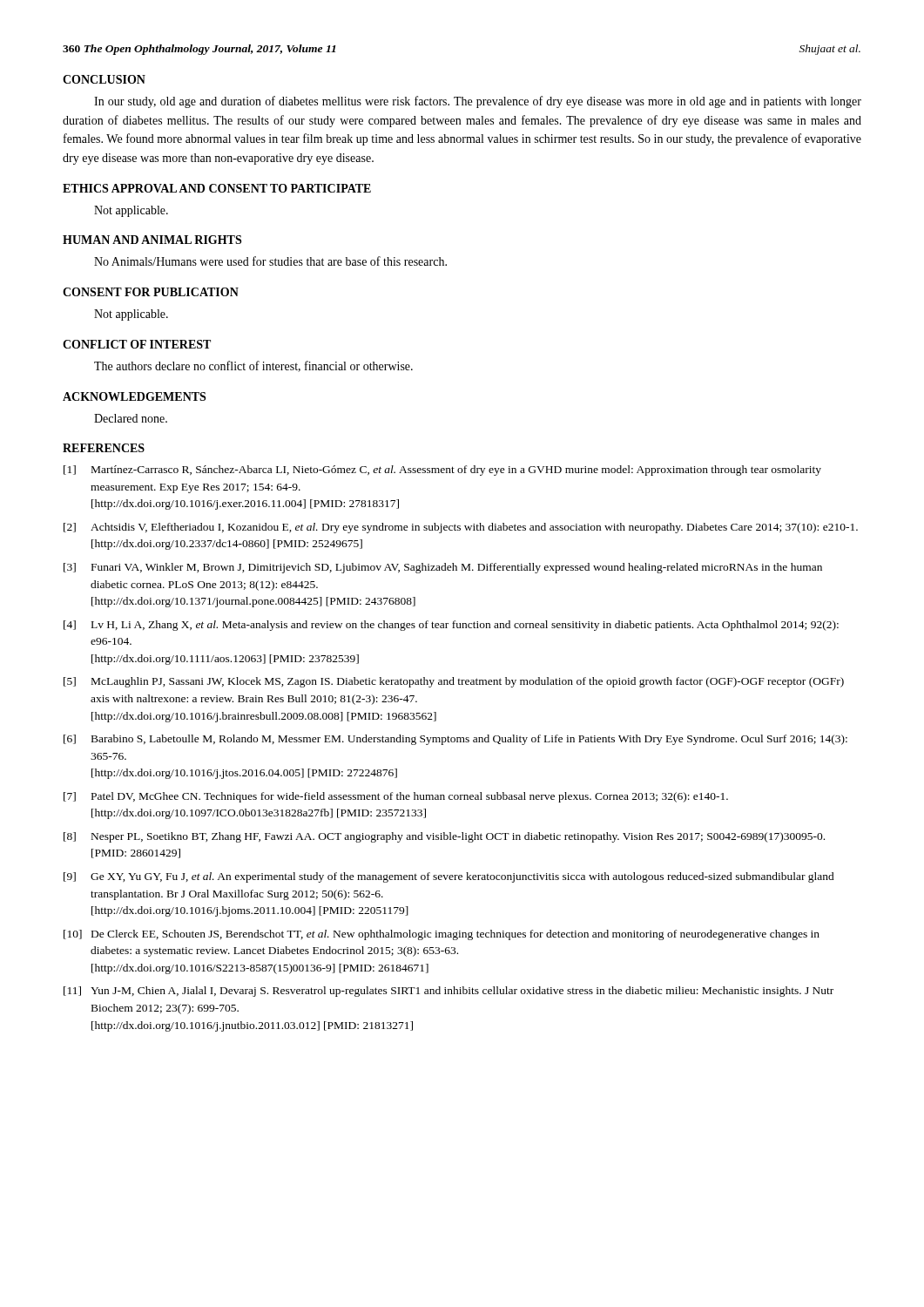
Task: Point to the block beginning "[2] Achtsidis V, Eleftheriadou I, Kozanidou E,"
Action: pos(462,535)
